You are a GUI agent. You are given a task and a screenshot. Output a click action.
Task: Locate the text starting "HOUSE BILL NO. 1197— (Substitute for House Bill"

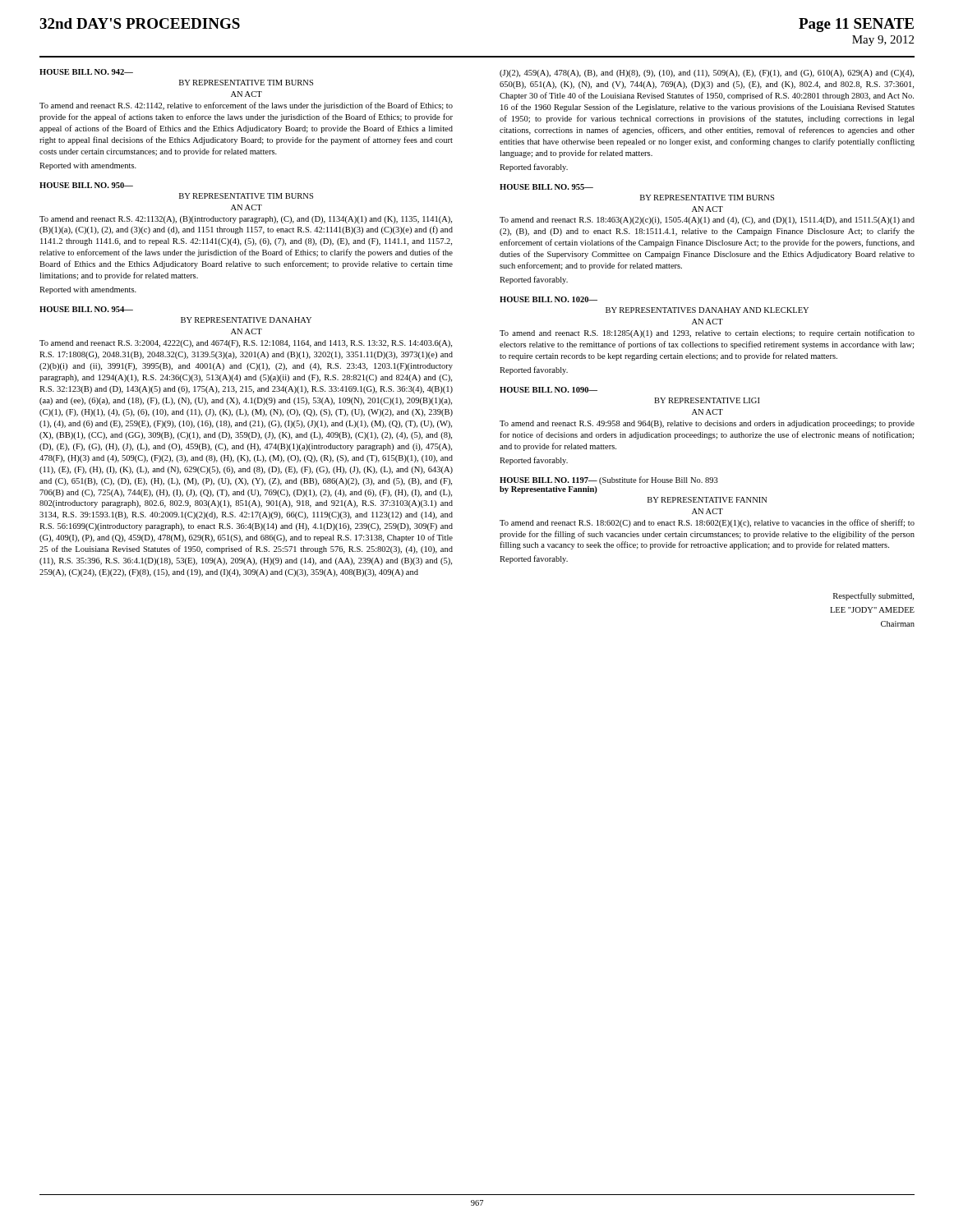(609, 484)
